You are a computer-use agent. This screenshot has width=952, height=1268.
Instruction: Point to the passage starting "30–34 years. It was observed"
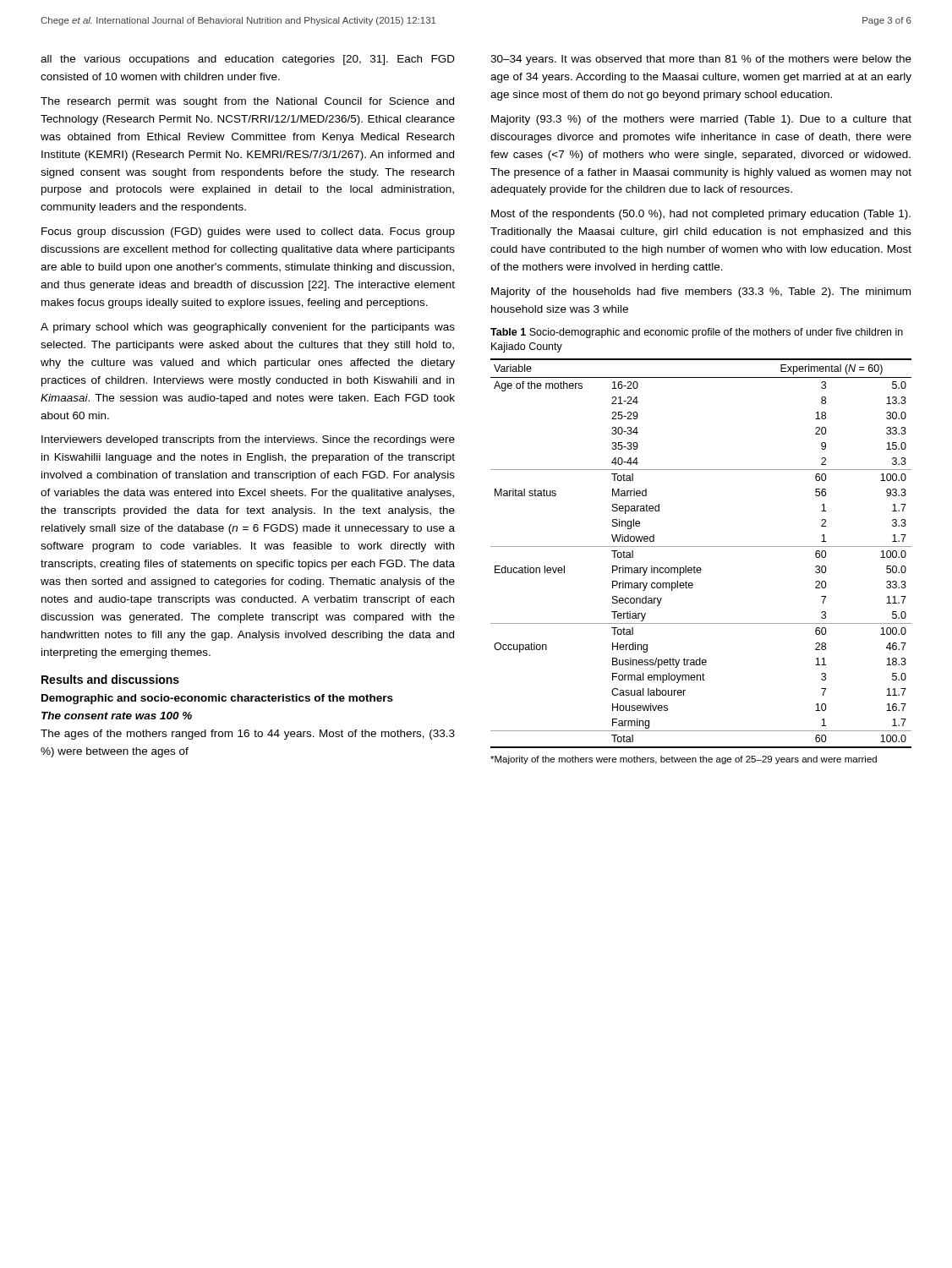[701, 77]
